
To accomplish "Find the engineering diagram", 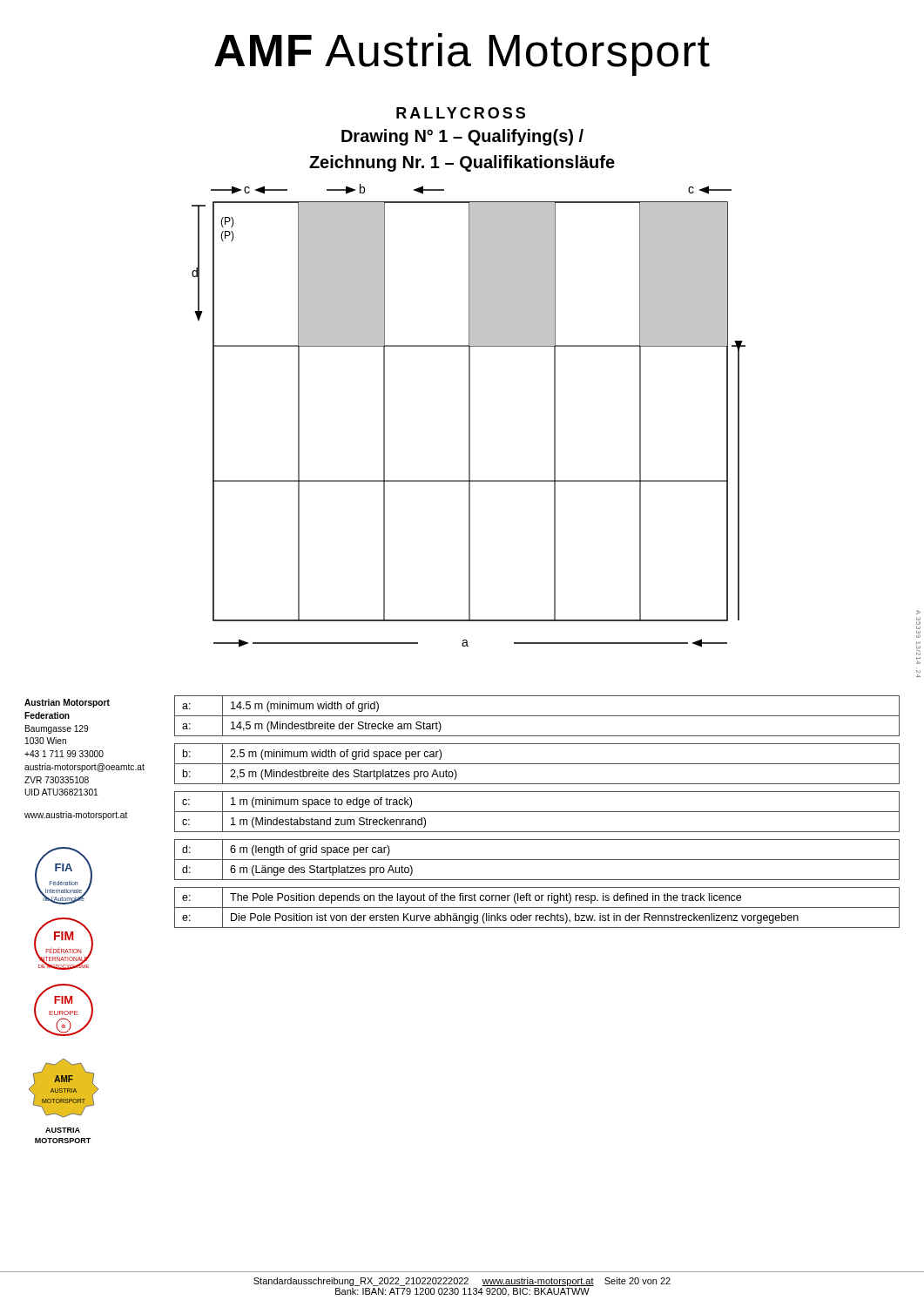I will tap(470, 421).
